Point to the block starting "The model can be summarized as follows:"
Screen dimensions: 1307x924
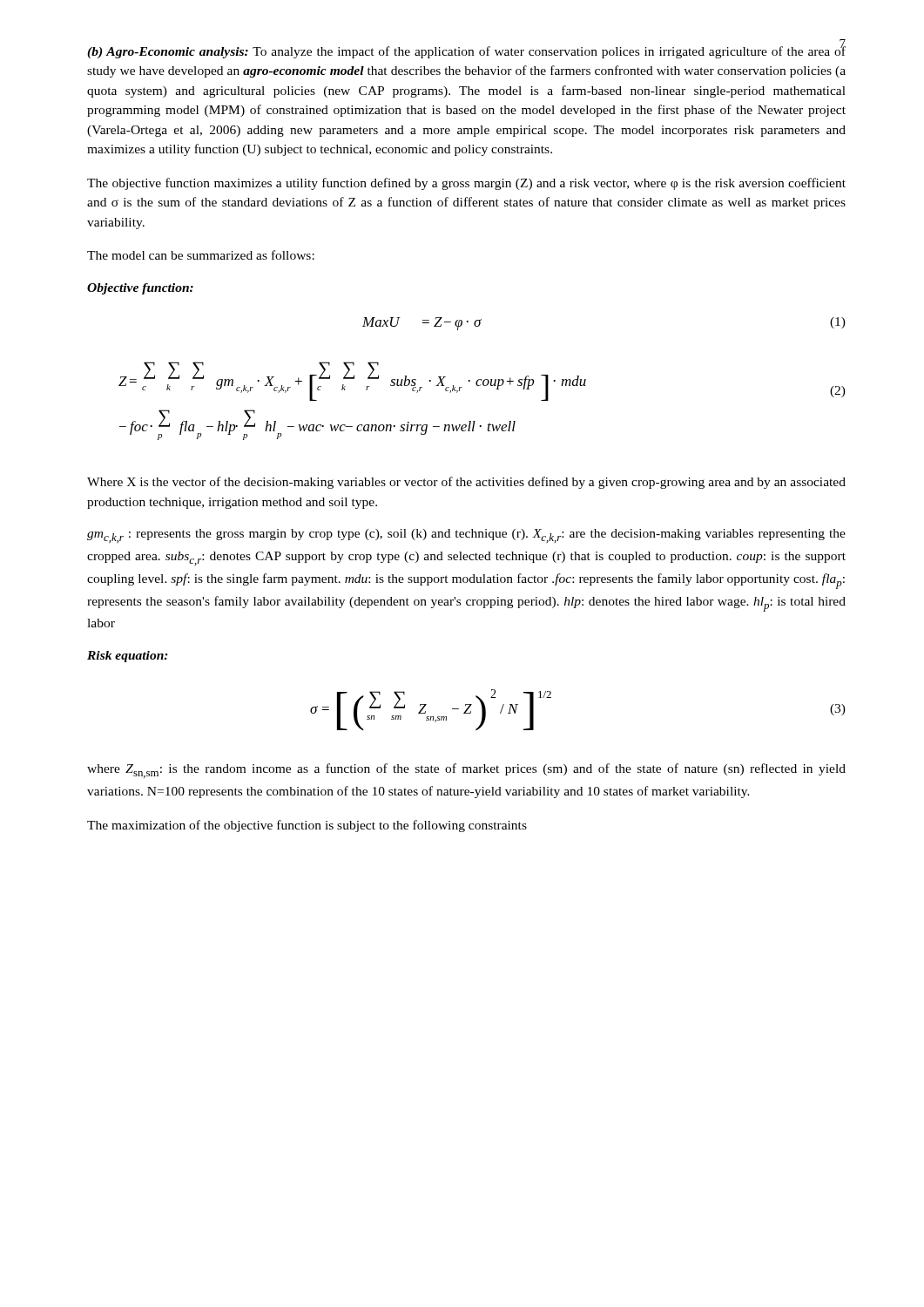(x=201, y=255)
